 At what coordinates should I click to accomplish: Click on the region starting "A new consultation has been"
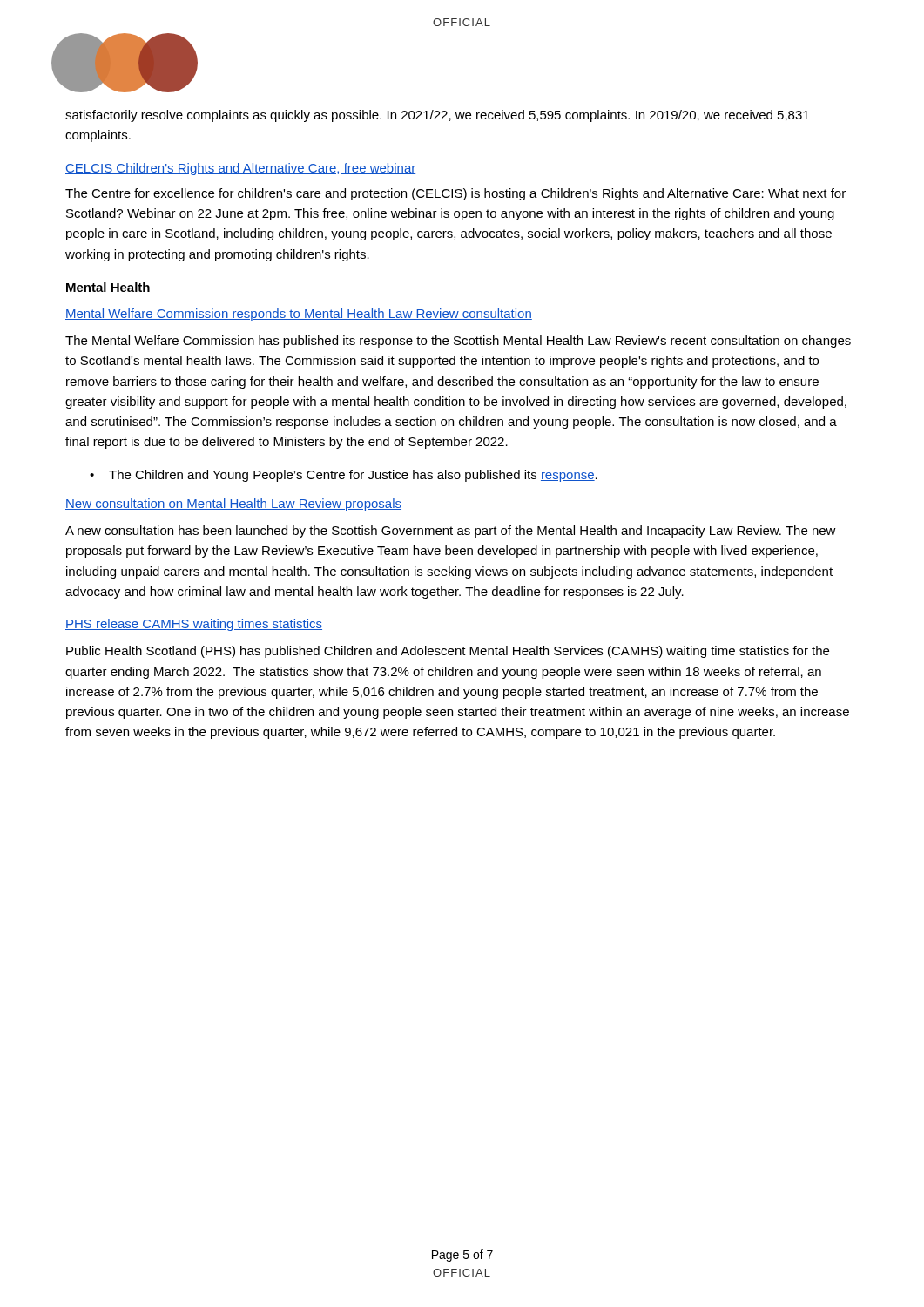(x=450, y=561)
